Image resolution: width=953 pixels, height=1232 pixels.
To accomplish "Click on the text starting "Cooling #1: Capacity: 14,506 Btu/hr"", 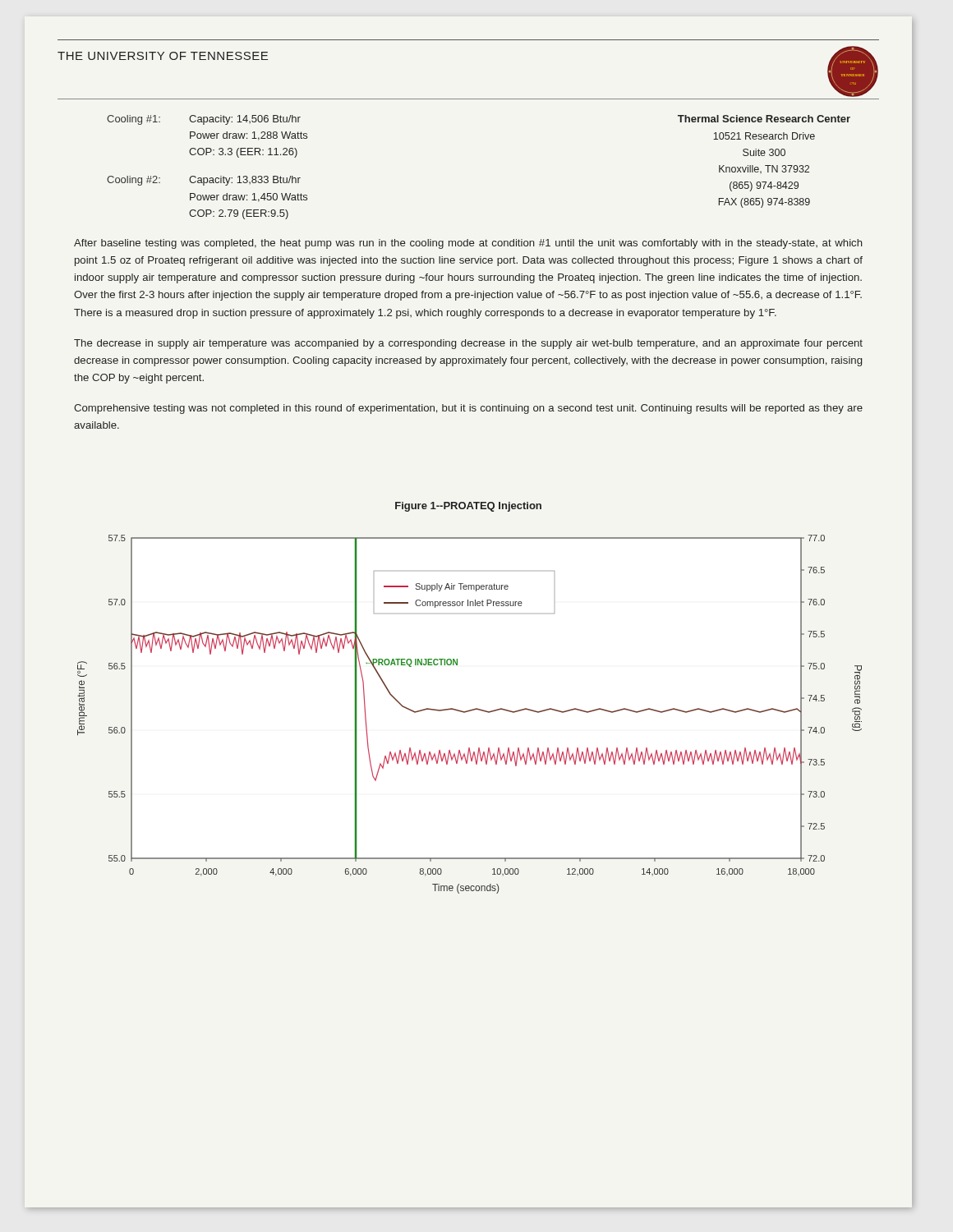I will [204, 120].
